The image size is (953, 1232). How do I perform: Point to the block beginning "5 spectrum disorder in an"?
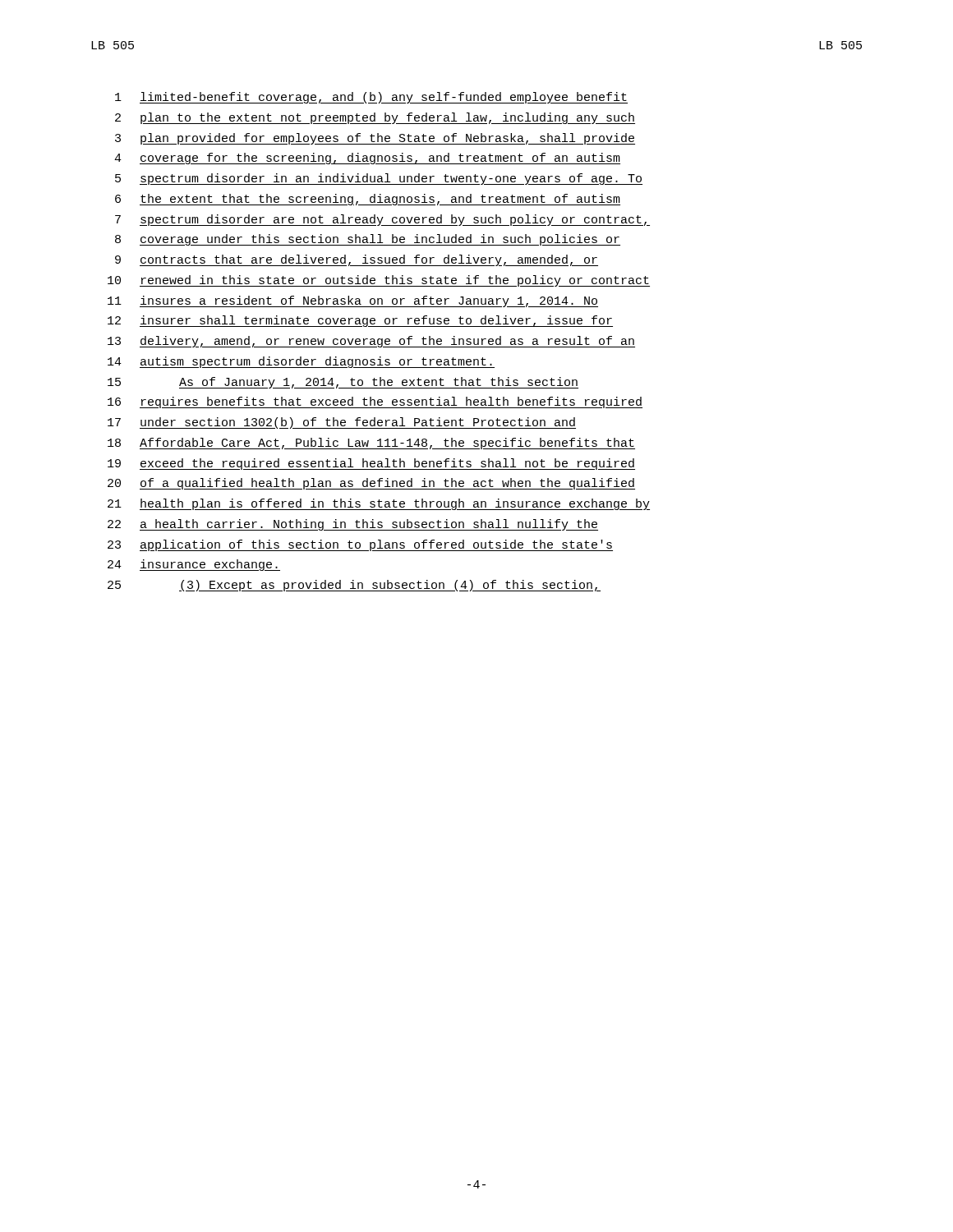476,180
